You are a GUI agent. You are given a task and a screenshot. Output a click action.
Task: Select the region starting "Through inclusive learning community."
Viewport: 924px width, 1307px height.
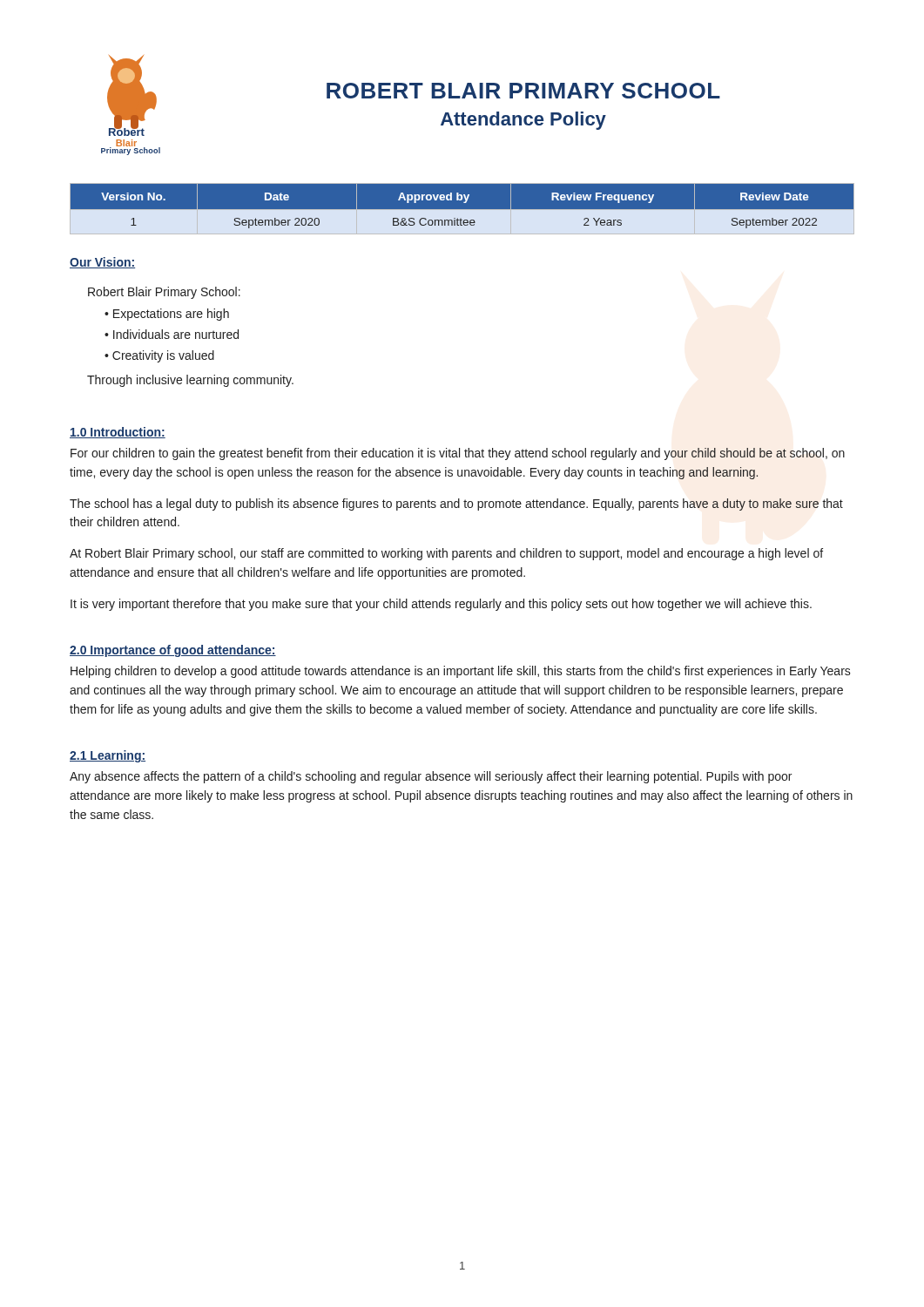pyautogui.click(x=191, y=380)
